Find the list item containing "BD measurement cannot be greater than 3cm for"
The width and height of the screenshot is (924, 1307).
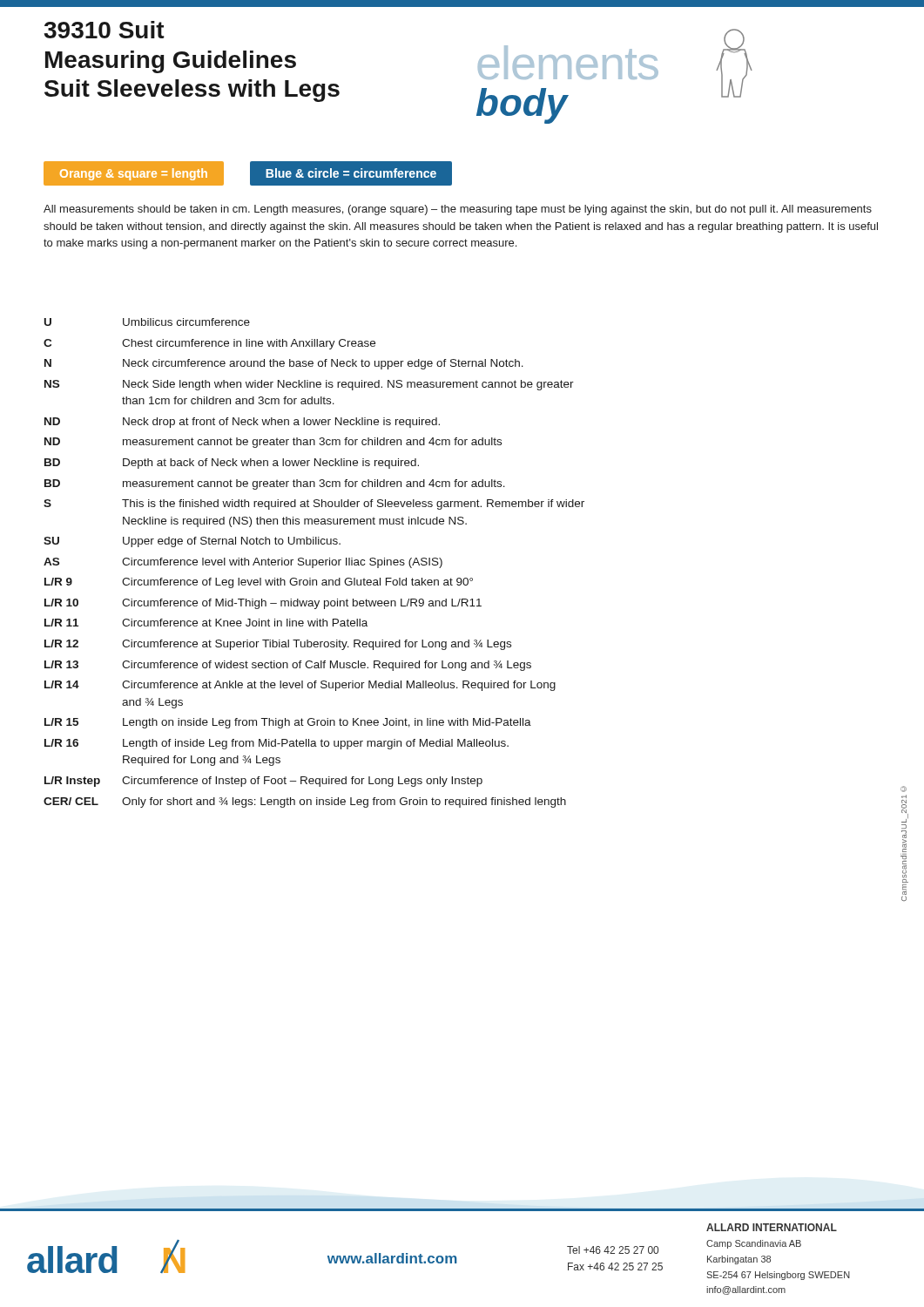pyautogui.click(x=462, y=483)
